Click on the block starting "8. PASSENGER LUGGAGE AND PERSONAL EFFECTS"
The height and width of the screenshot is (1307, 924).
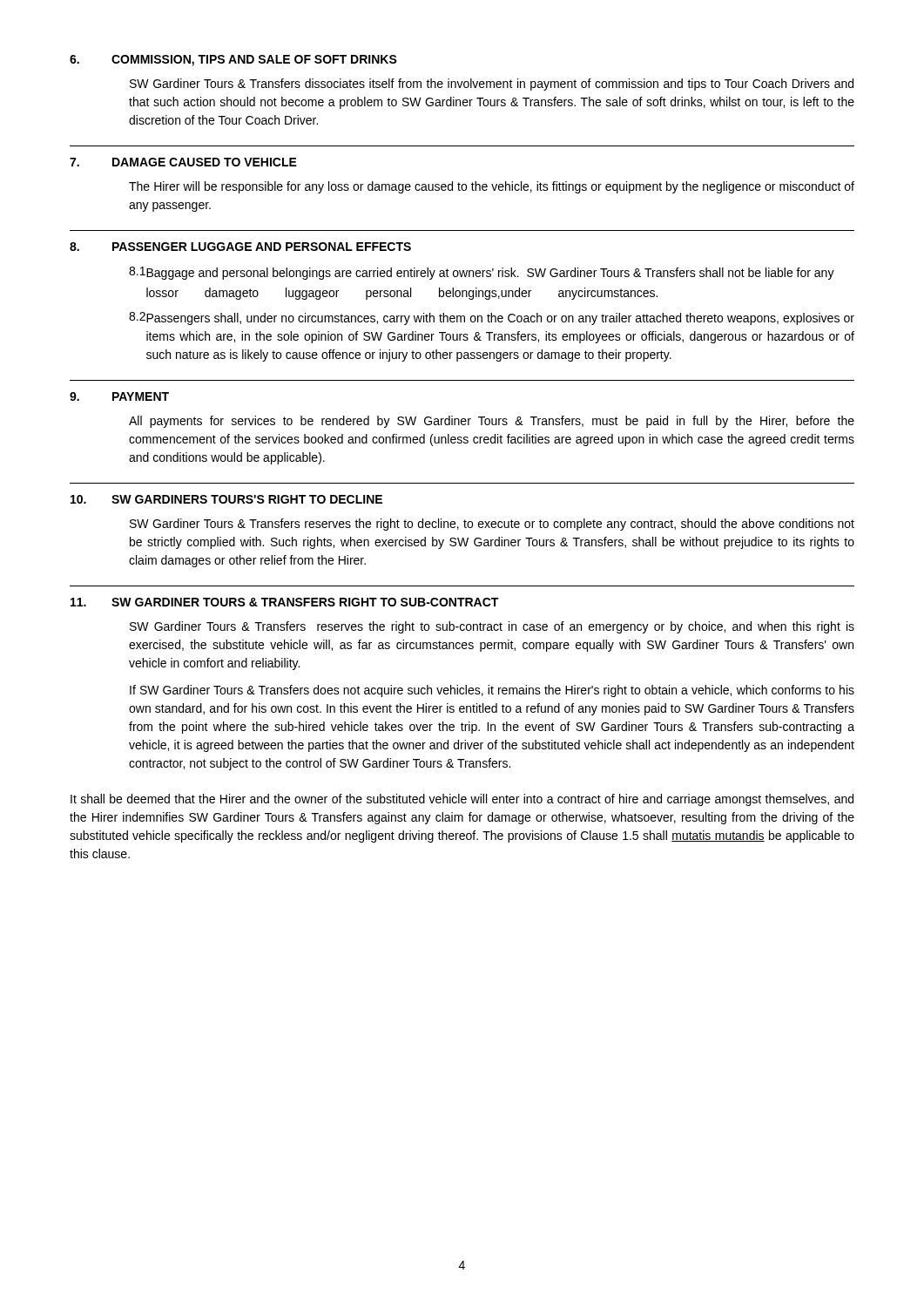click(x=241, y=247)
